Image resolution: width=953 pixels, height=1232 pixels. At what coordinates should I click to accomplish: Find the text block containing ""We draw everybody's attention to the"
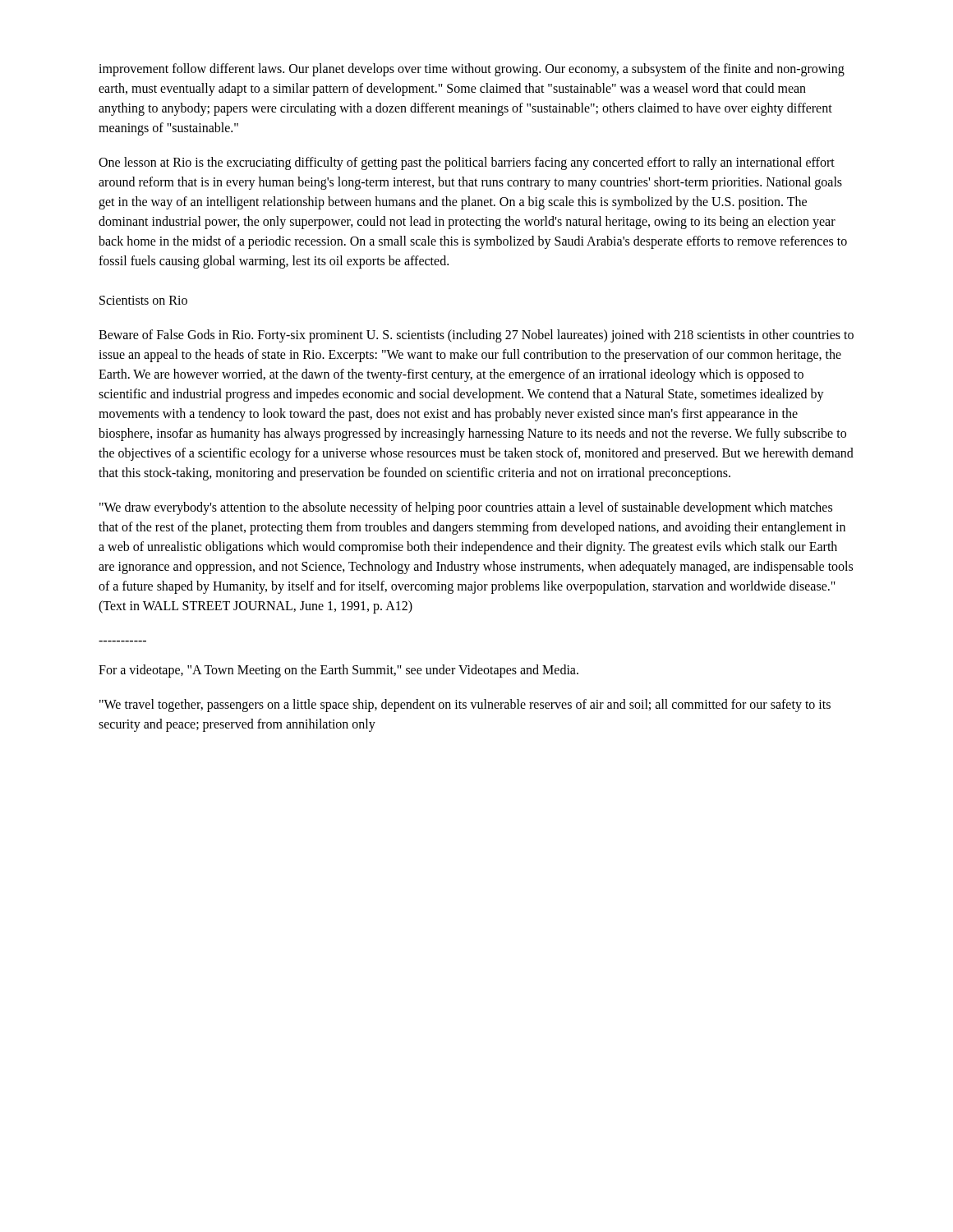click(x=476, y=556)
